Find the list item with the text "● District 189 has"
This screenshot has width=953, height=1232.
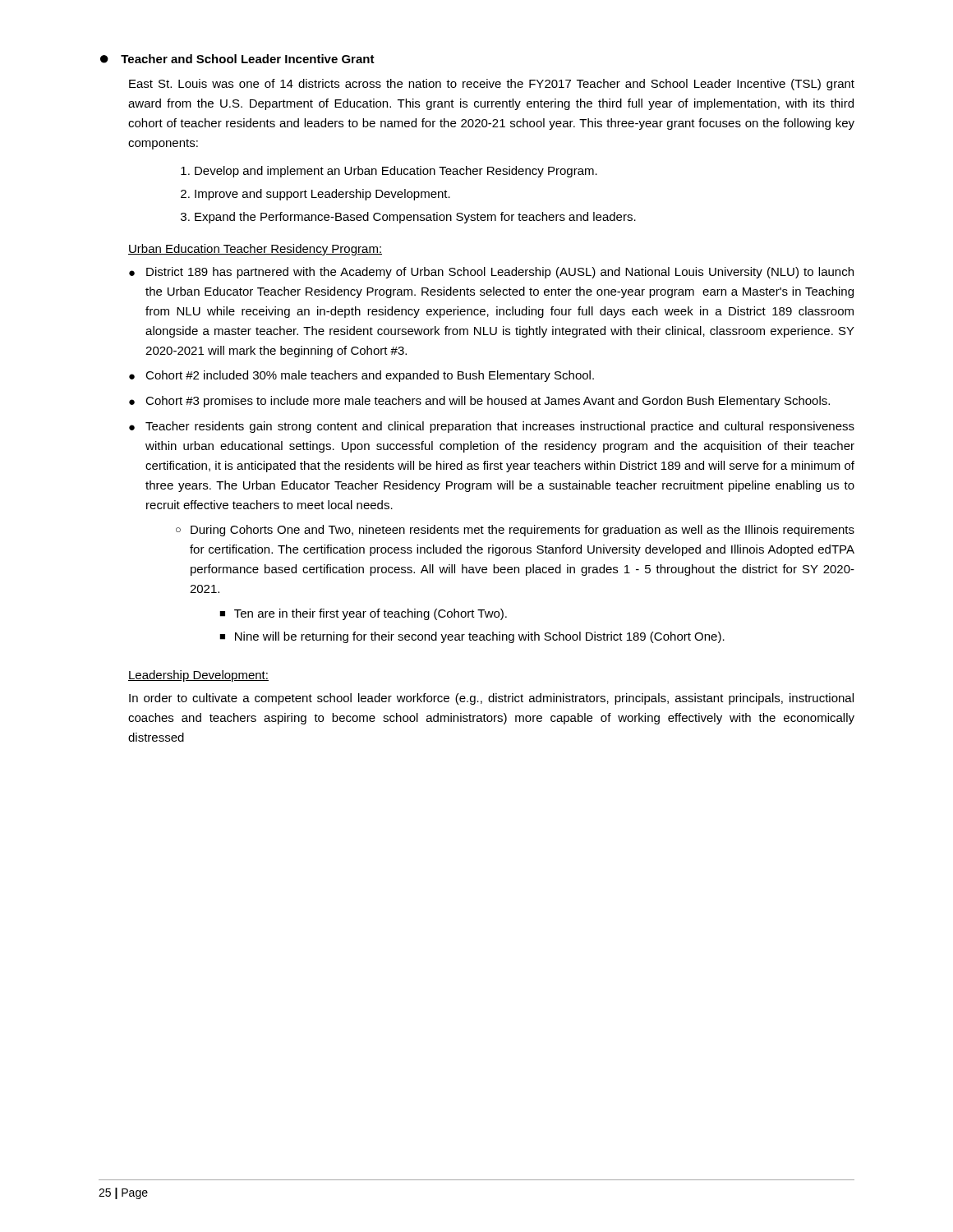(491, 311)
